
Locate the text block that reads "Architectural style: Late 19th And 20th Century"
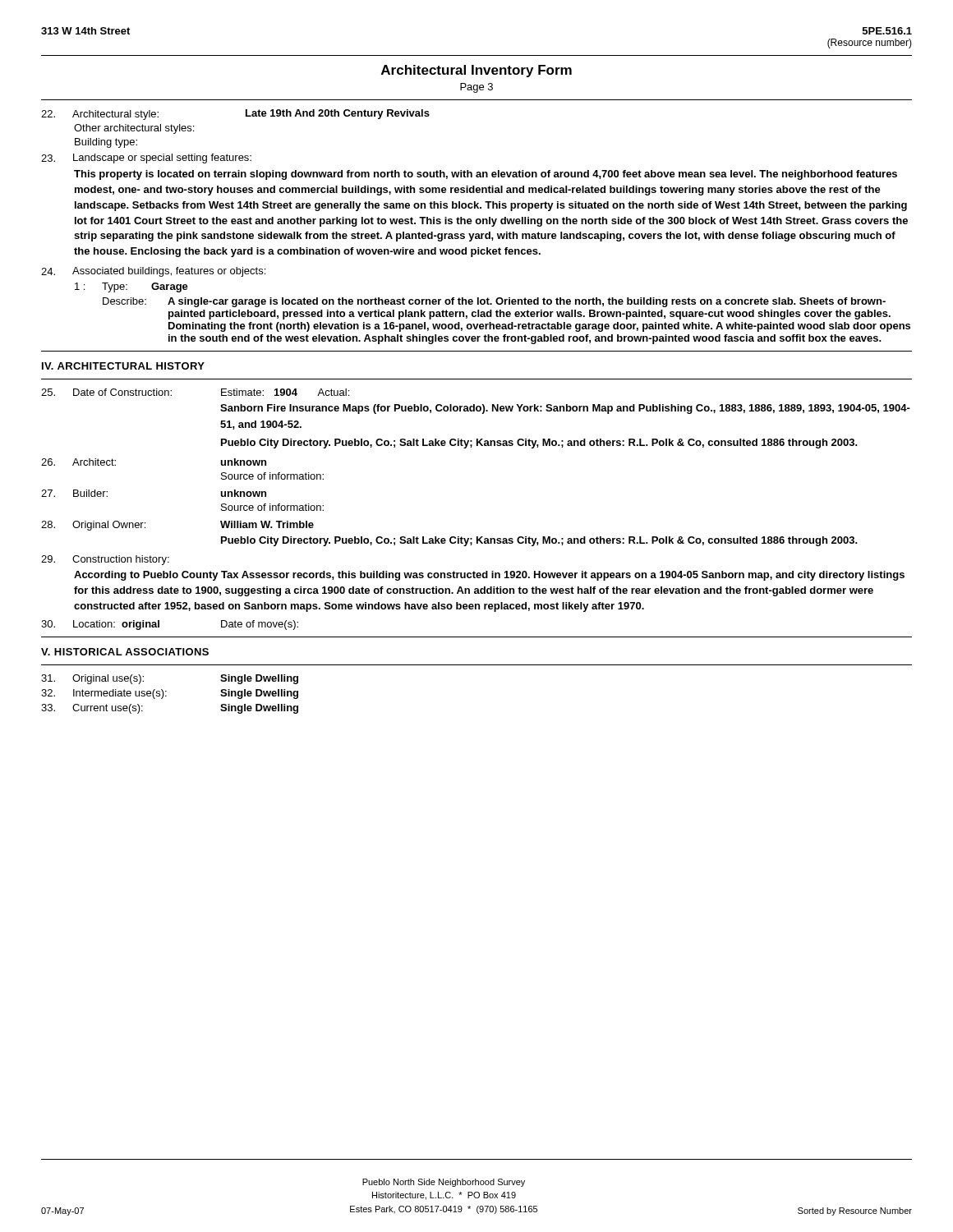[x=112, y=115]
